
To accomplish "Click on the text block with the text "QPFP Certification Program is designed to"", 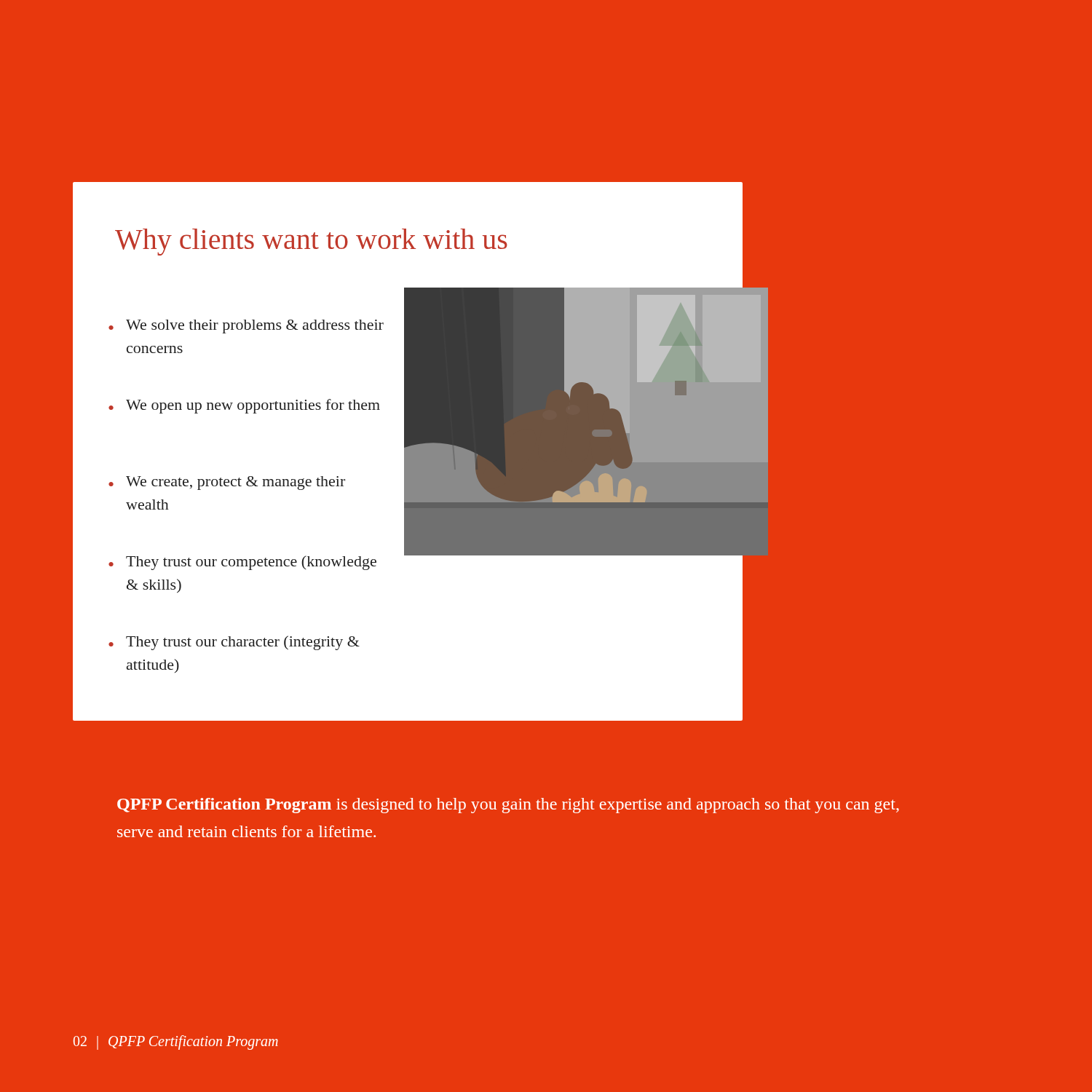I will coord(508,818).
